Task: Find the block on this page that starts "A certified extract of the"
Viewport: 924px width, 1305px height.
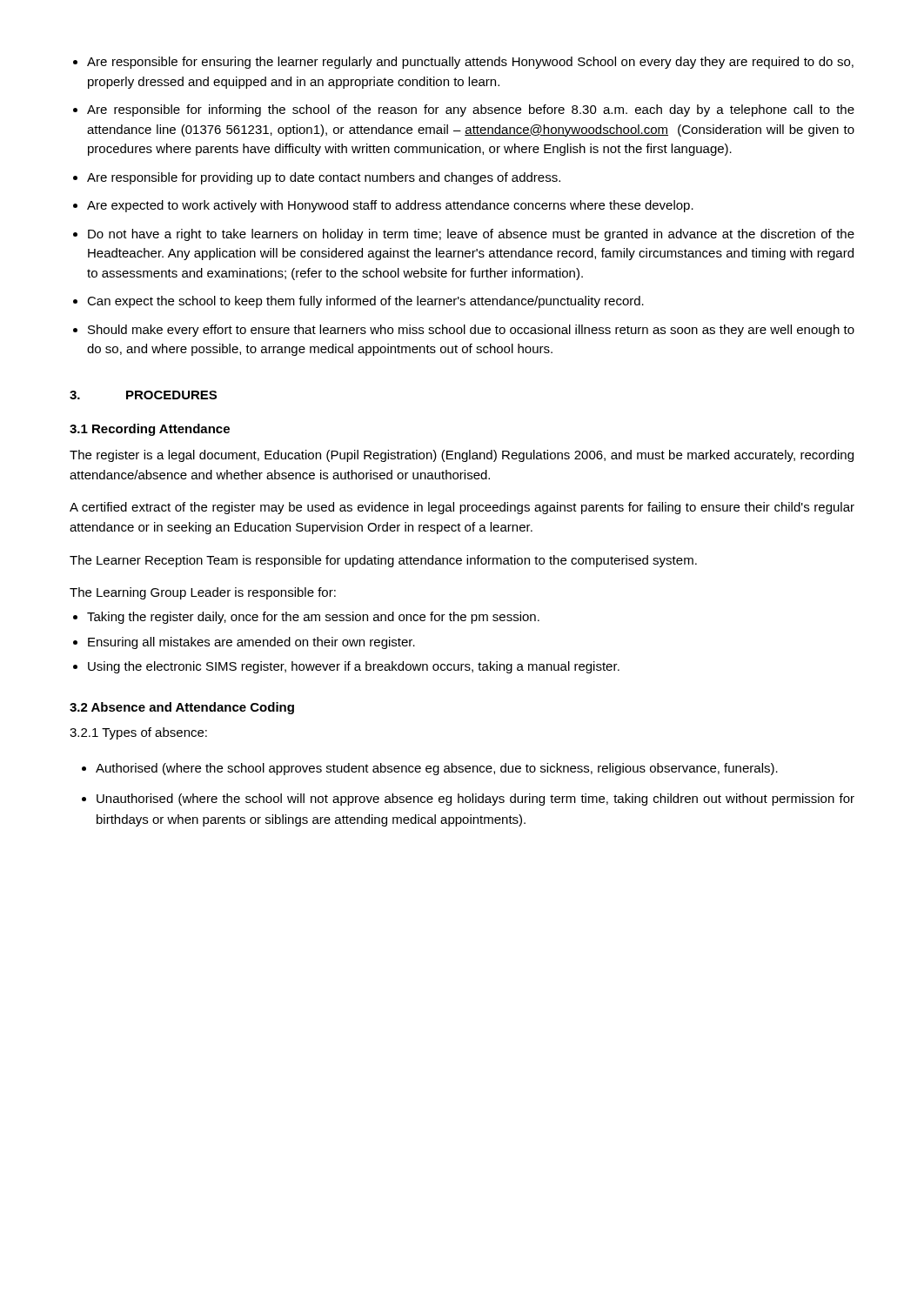Action: (462, 517)
